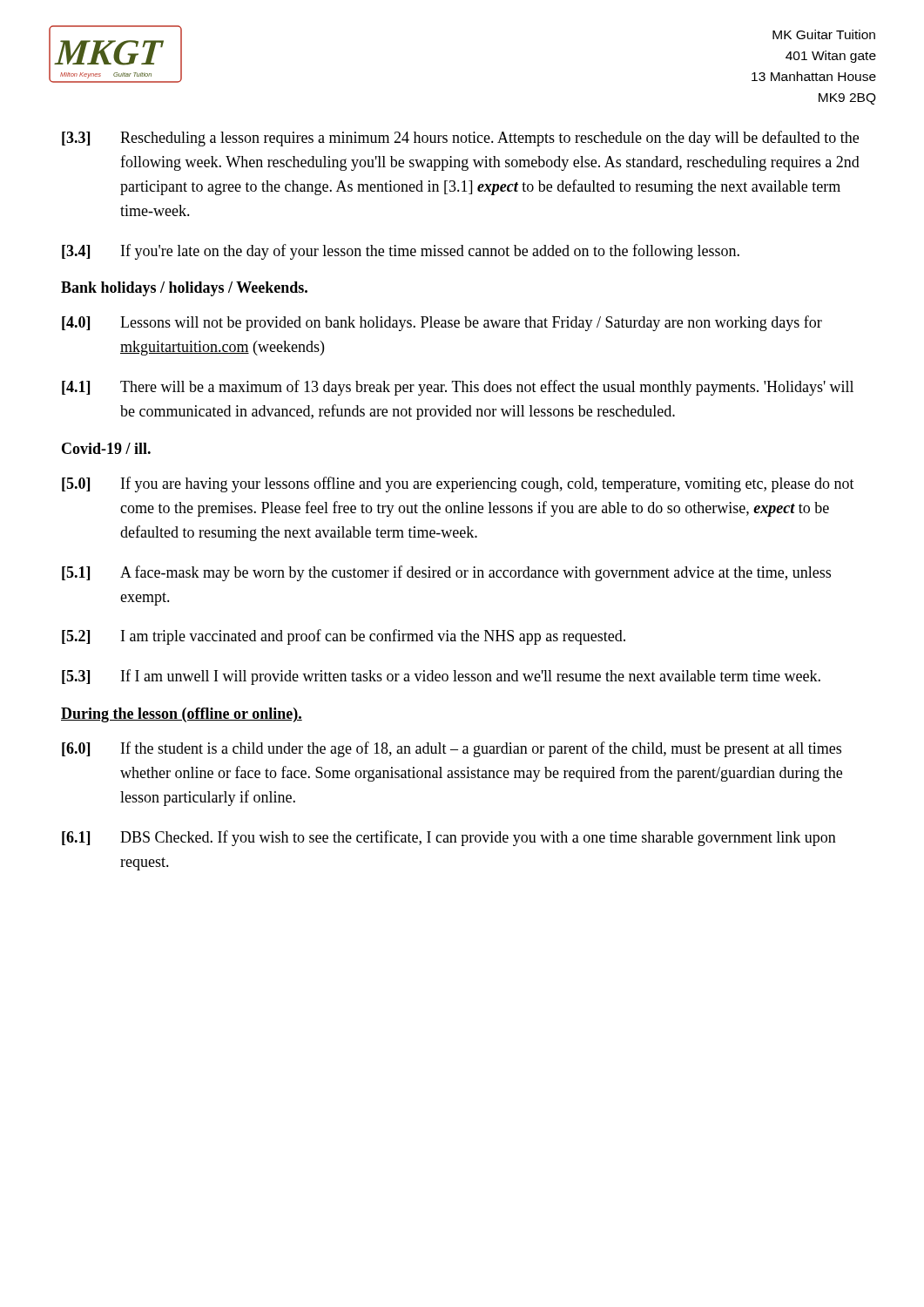924x1307 pixels.
Task: Locate the text starting "Covid-19 / ill."
Action: [x=106, y=448]
